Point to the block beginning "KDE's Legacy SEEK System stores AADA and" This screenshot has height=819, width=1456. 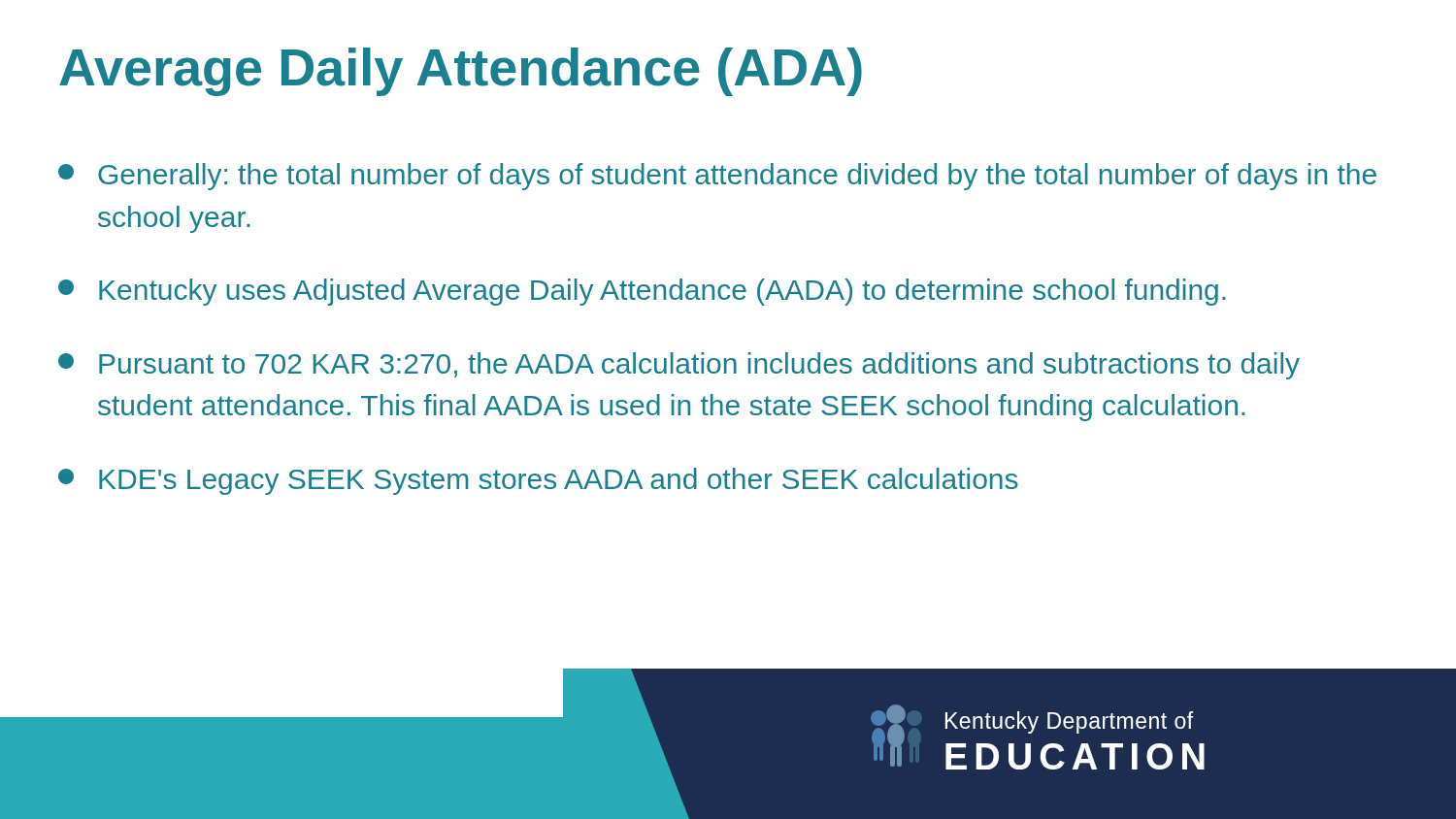tap(539, 479)
